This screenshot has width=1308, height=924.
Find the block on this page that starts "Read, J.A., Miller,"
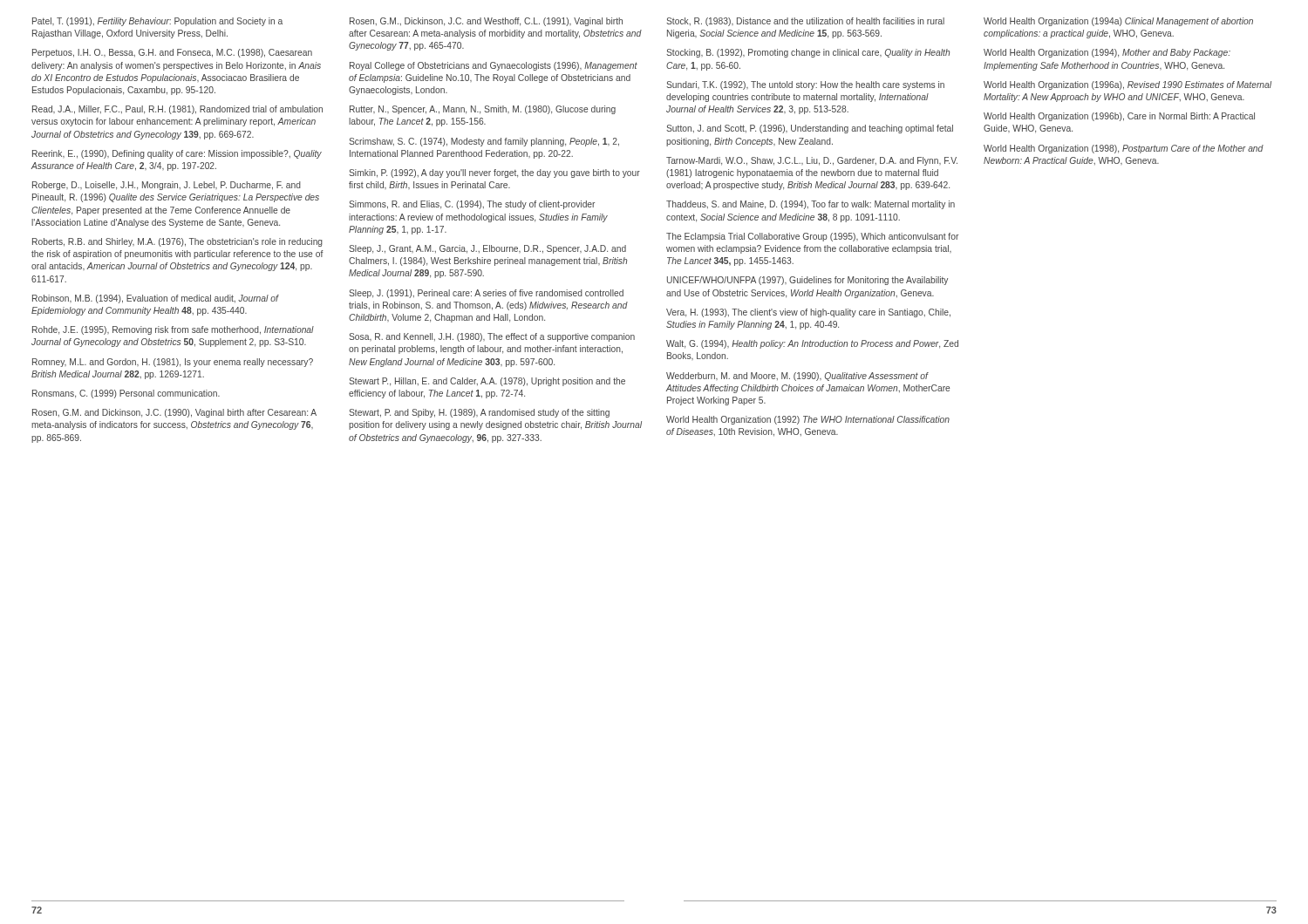click(177, 122)
